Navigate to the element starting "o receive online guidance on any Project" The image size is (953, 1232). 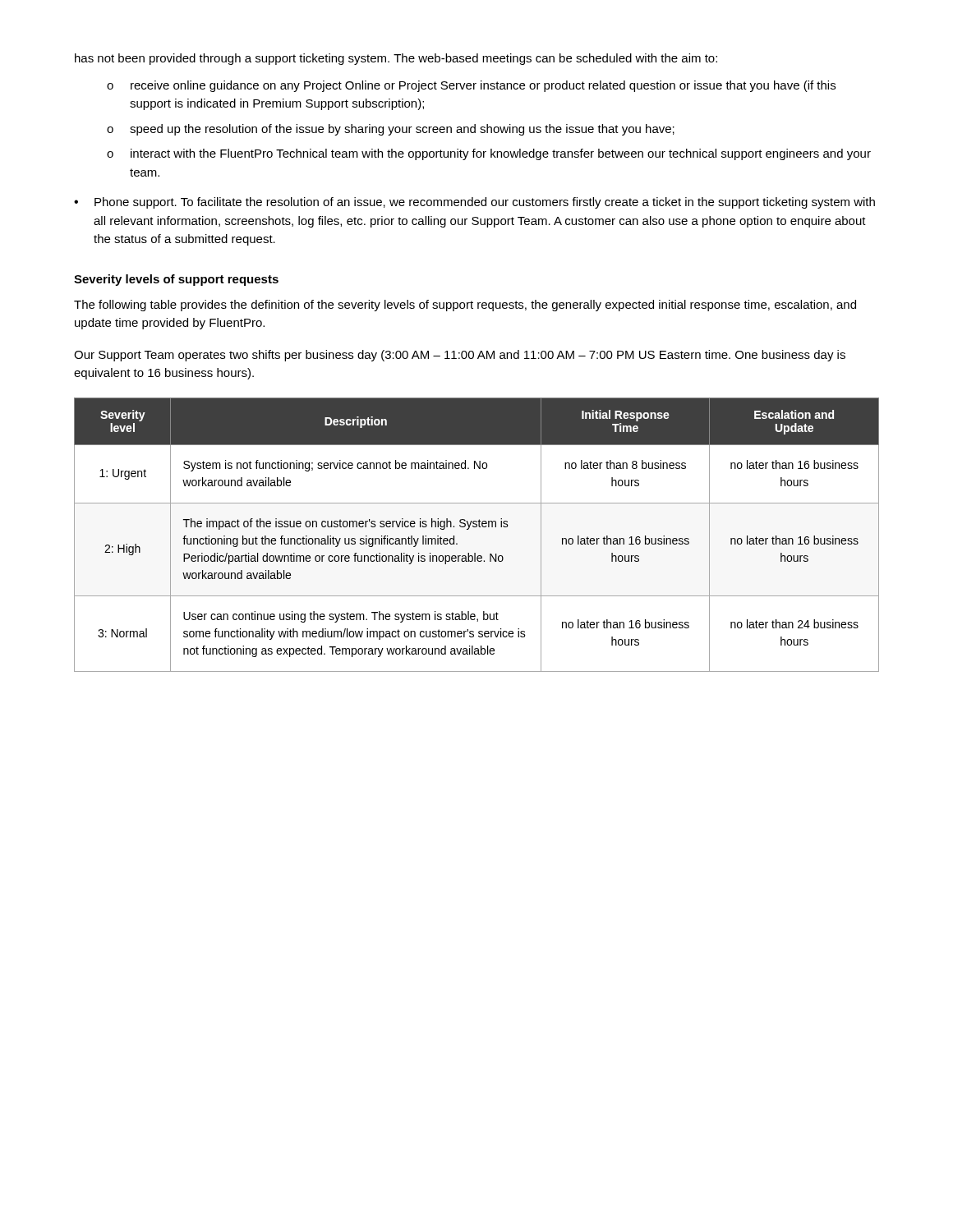coord(493,94)
